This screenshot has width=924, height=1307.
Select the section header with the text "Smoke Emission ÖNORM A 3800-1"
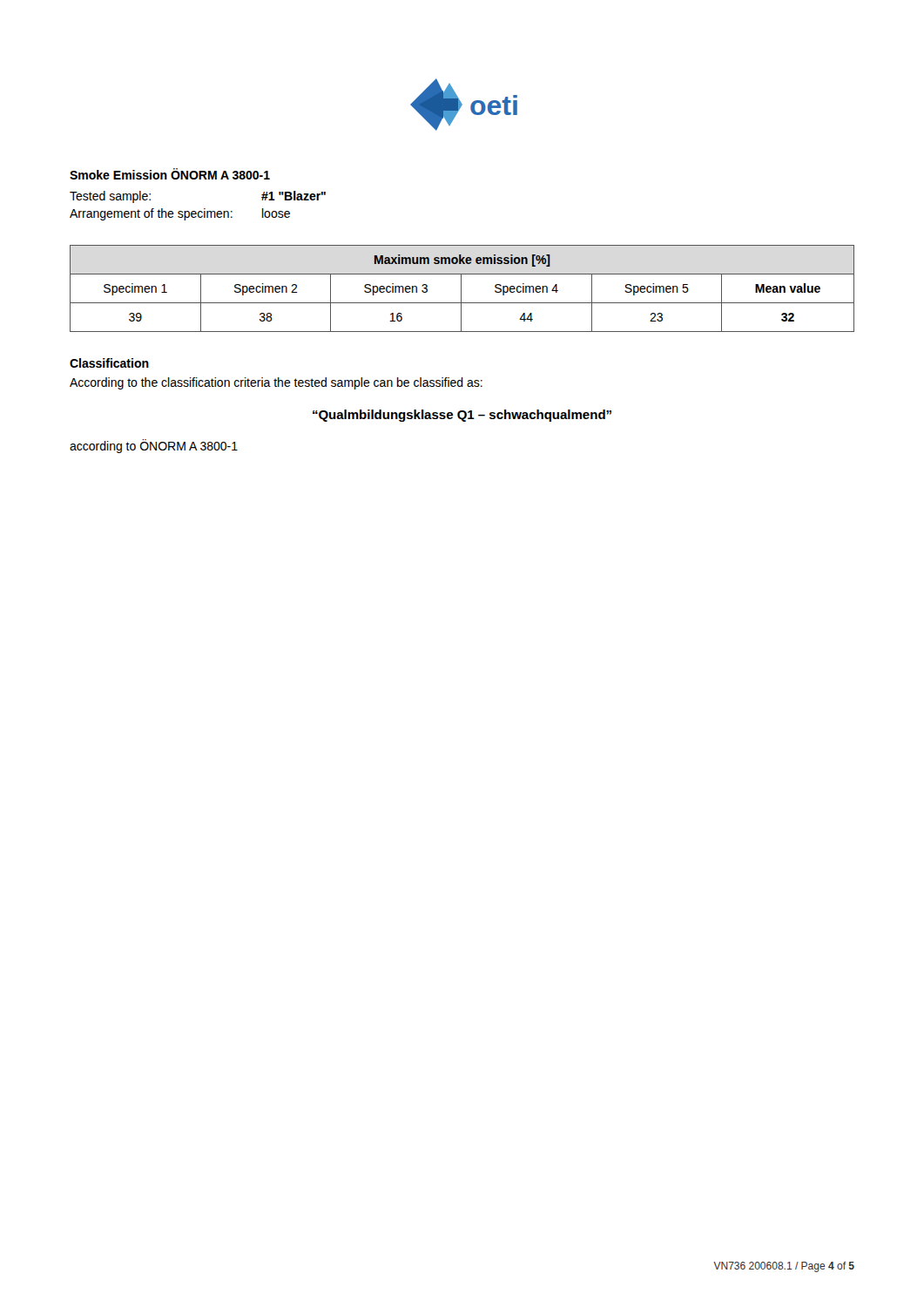click(x=170, y=175)
